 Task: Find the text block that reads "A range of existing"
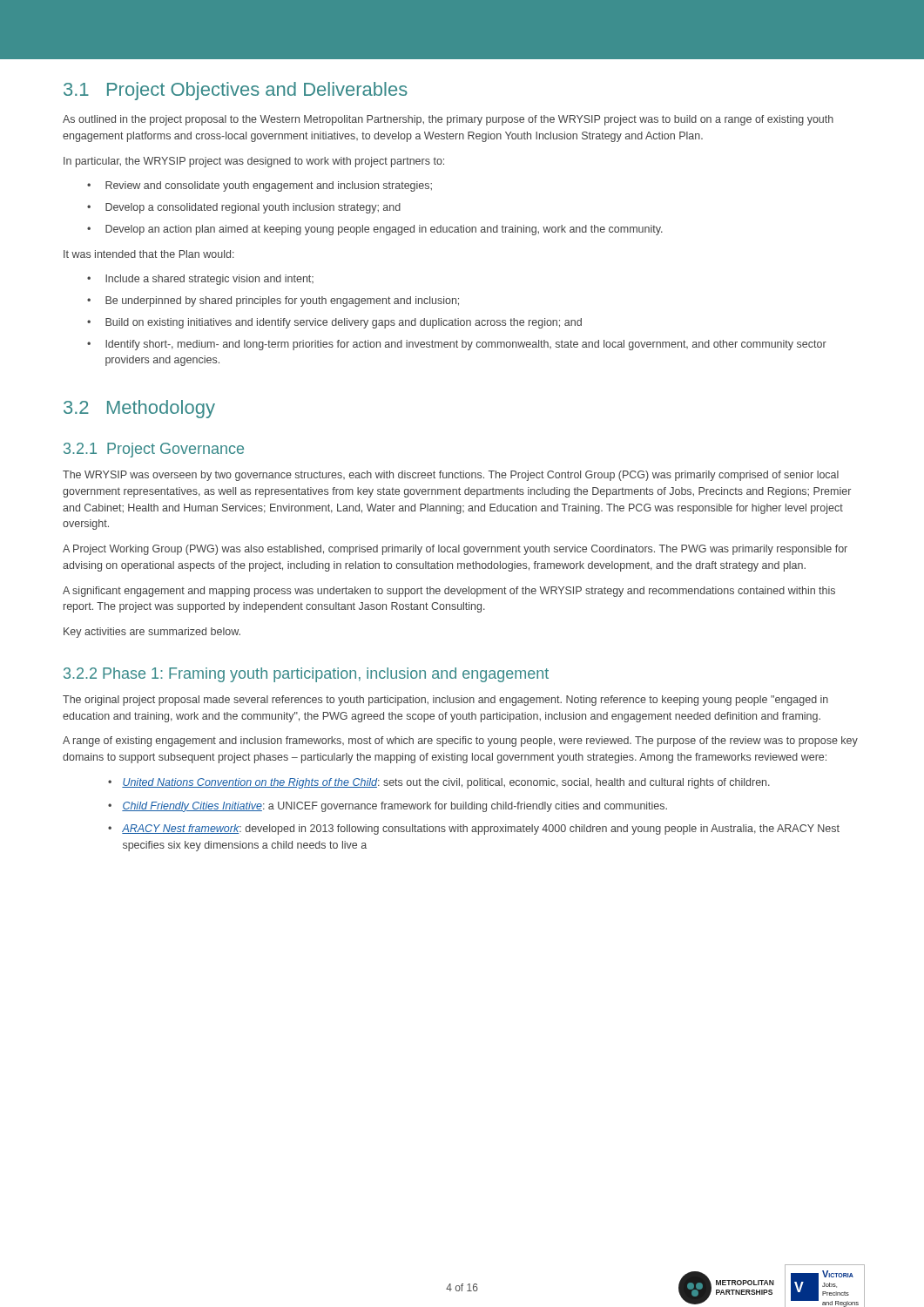(x=462, y=749)
